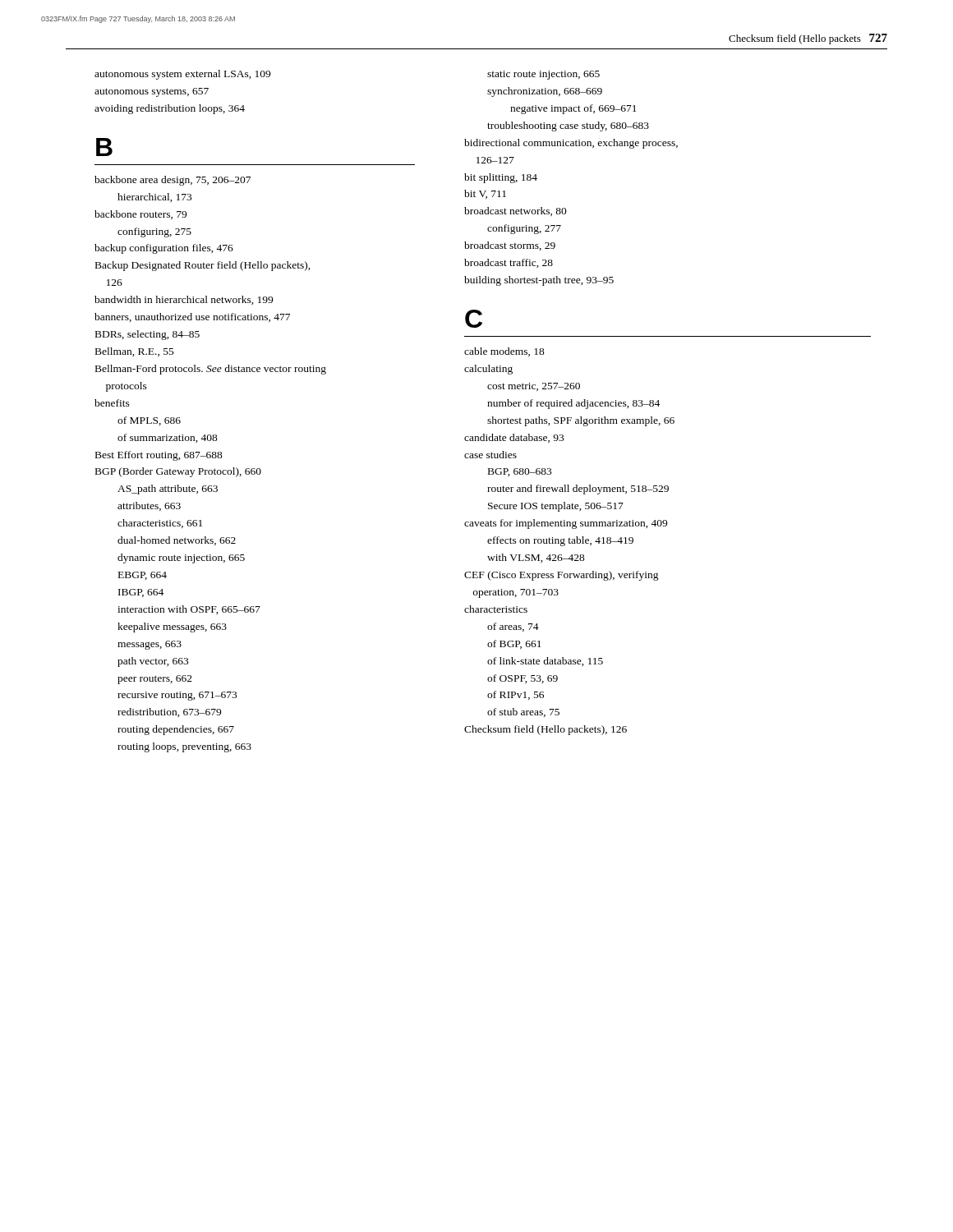Point to the region starting "dual-homed networks, 662"

(x=177, y=540)
